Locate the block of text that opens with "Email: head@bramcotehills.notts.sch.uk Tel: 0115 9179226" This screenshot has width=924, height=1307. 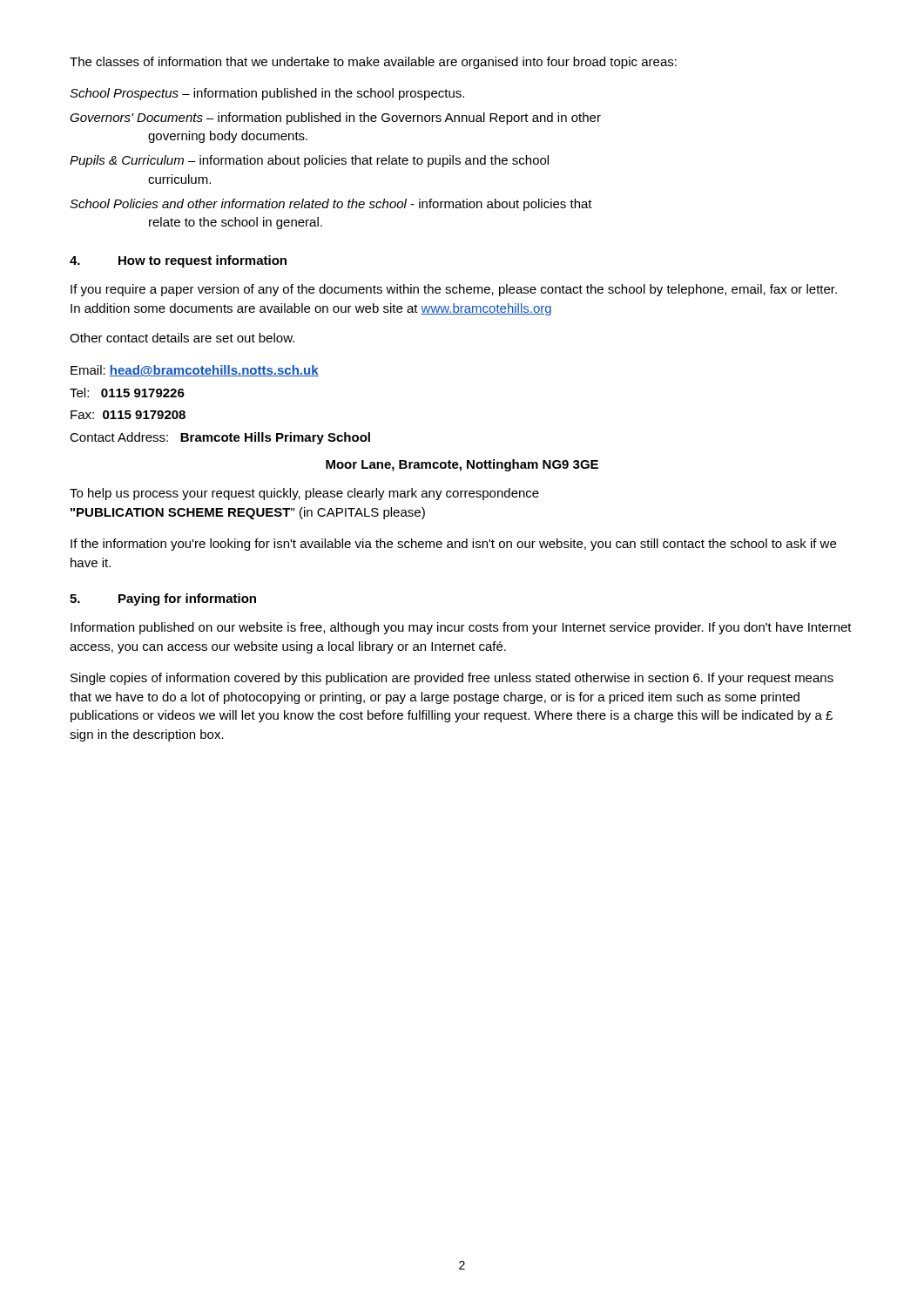click(195, 371)
